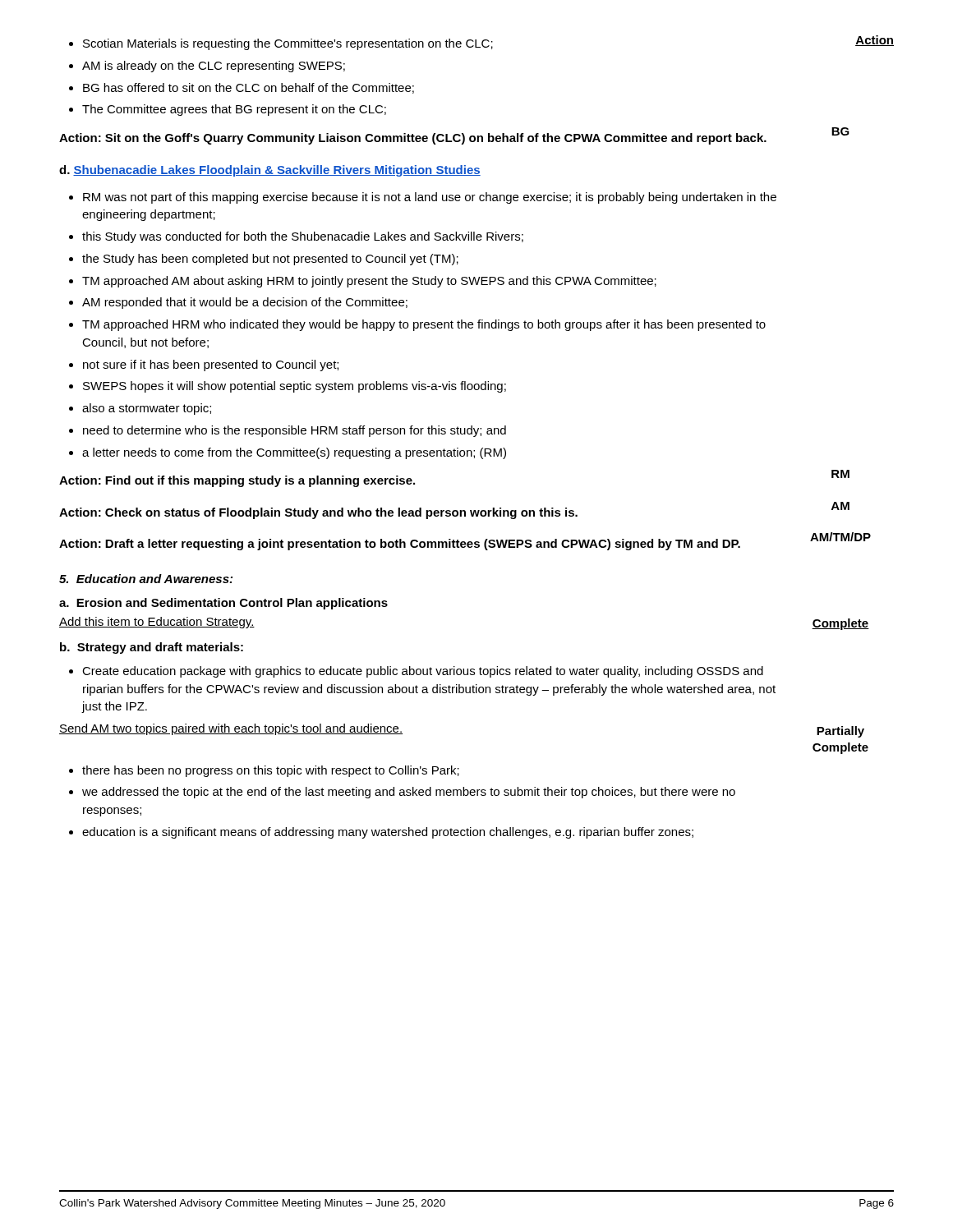Locate the element starting "Create education package"
This screenshot has width=953, height=1232.
[x=423, y=689]
